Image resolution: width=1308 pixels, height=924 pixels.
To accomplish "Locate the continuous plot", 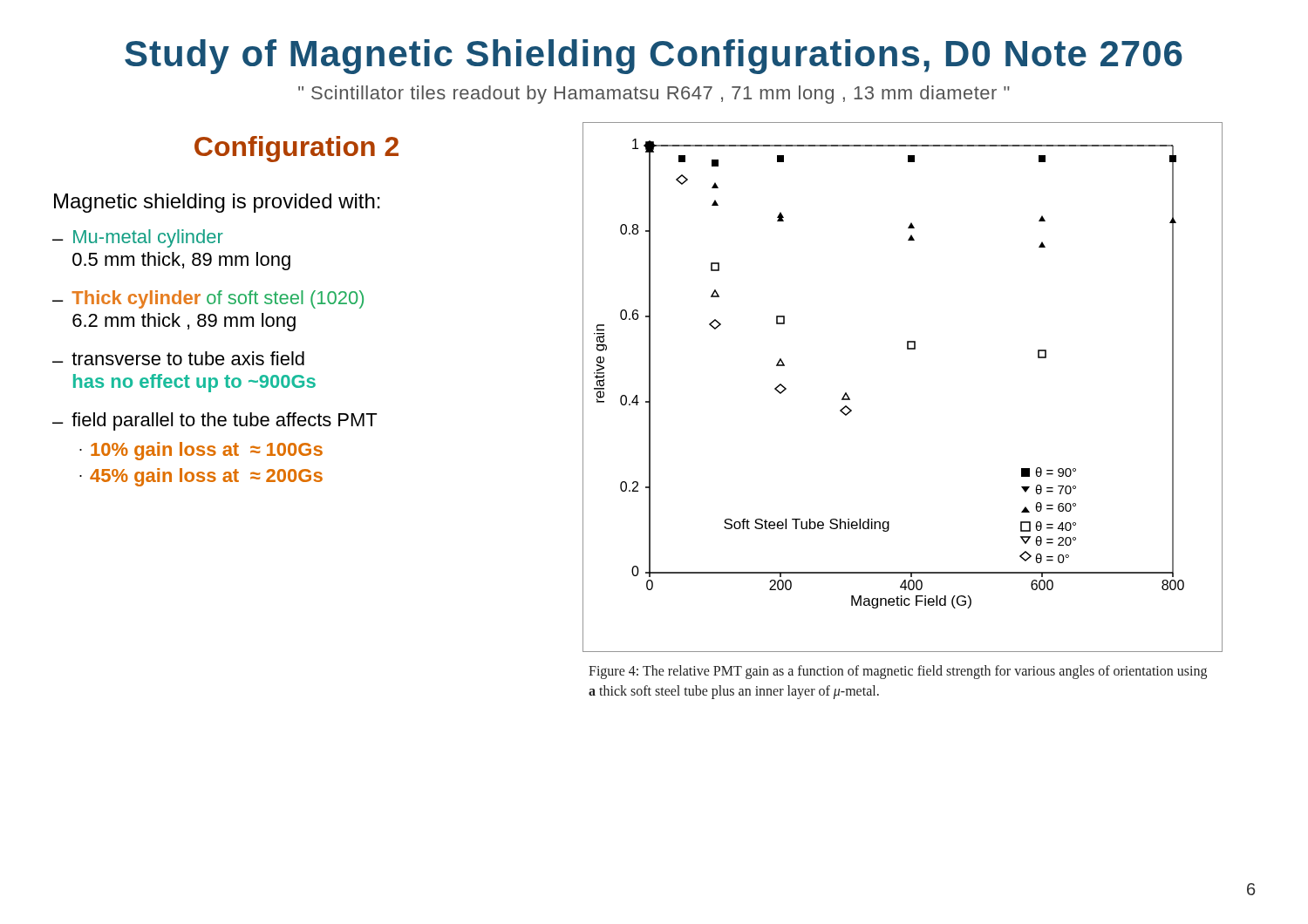I will point(903,387).
